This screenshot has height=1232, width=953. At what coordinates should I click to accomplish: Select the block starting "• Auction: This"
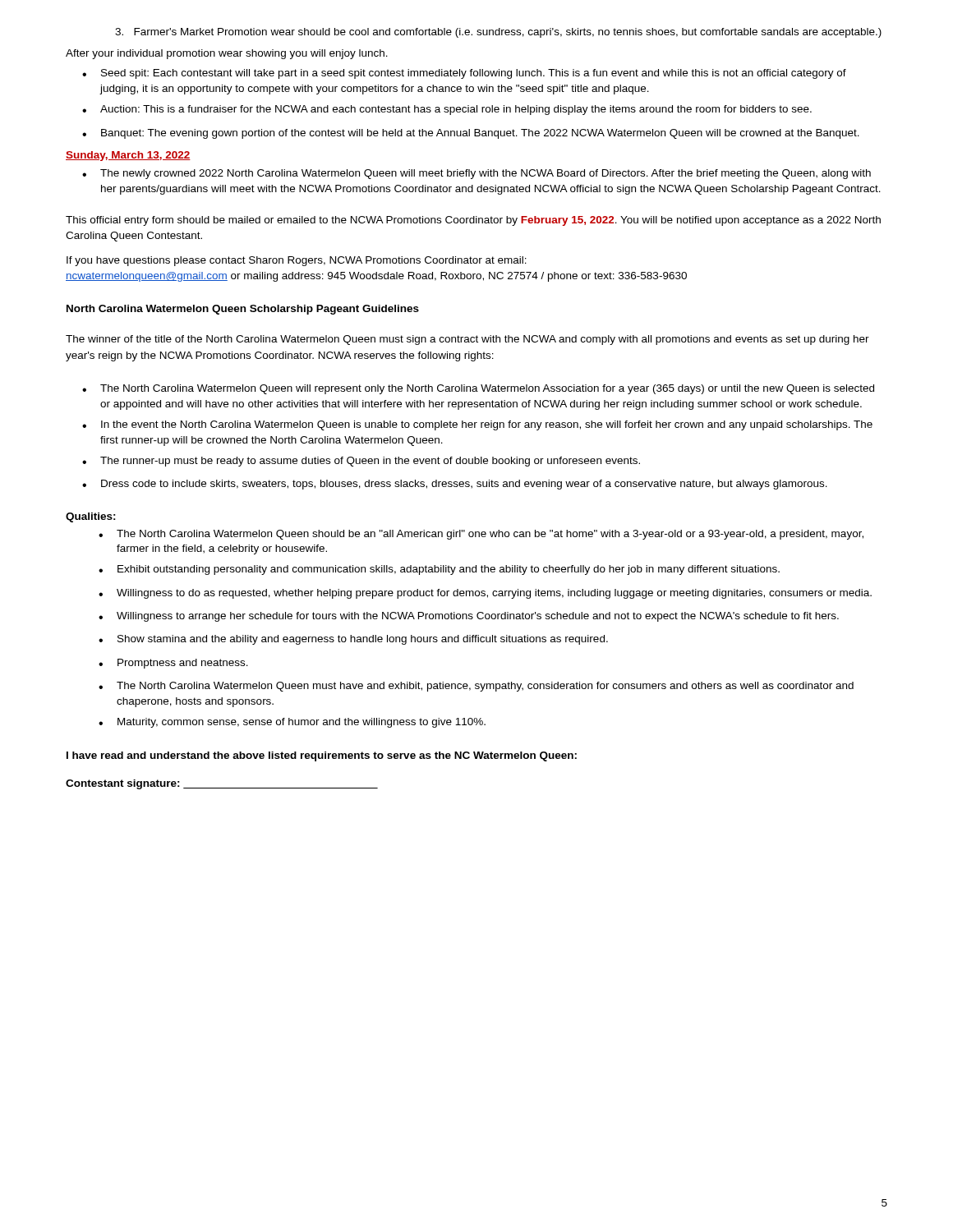coord(485,111)
